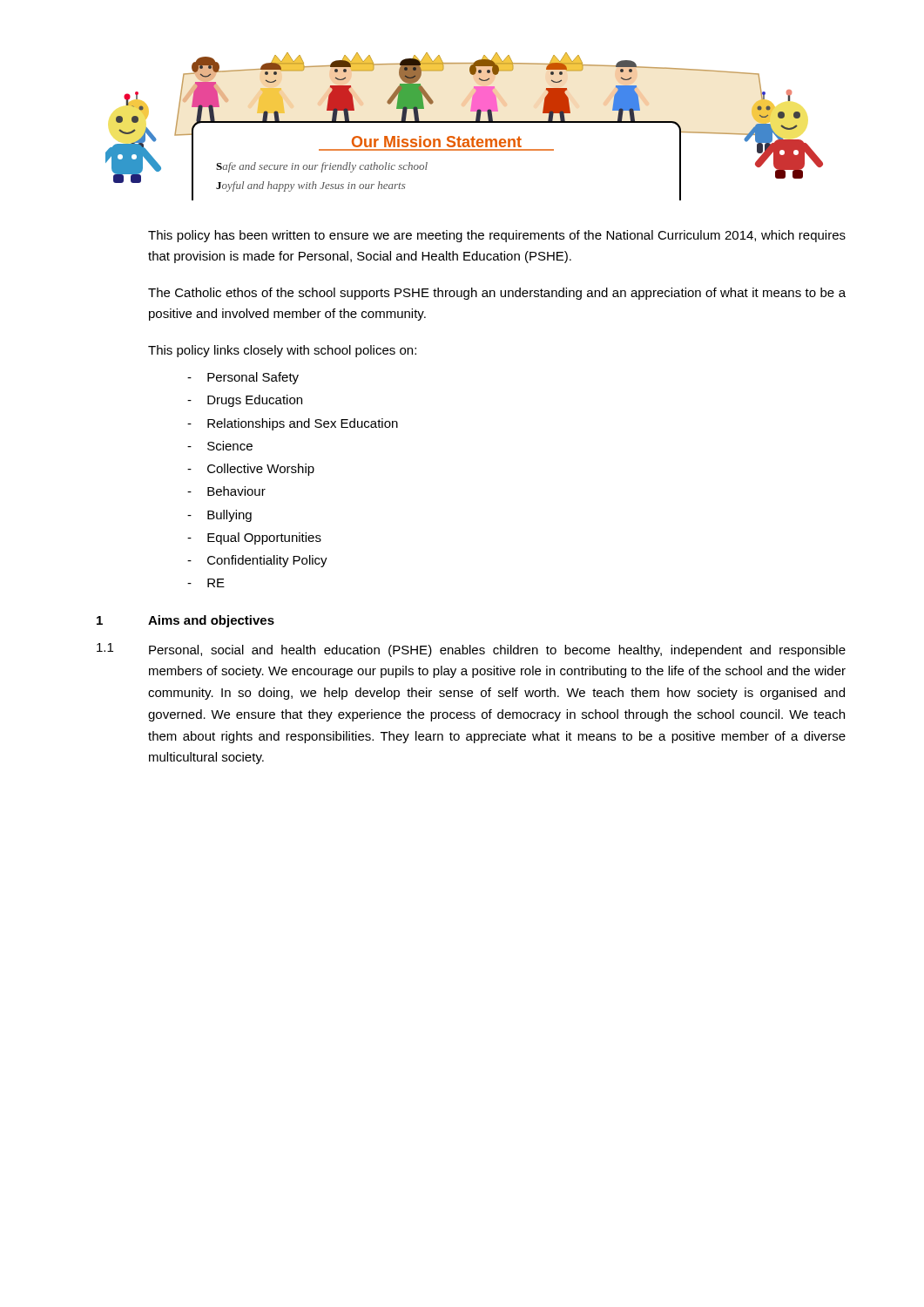This screenshot has width=924, height=1307.
Task: Find "1 Aims and objectives" on this page
Action: 185,620
